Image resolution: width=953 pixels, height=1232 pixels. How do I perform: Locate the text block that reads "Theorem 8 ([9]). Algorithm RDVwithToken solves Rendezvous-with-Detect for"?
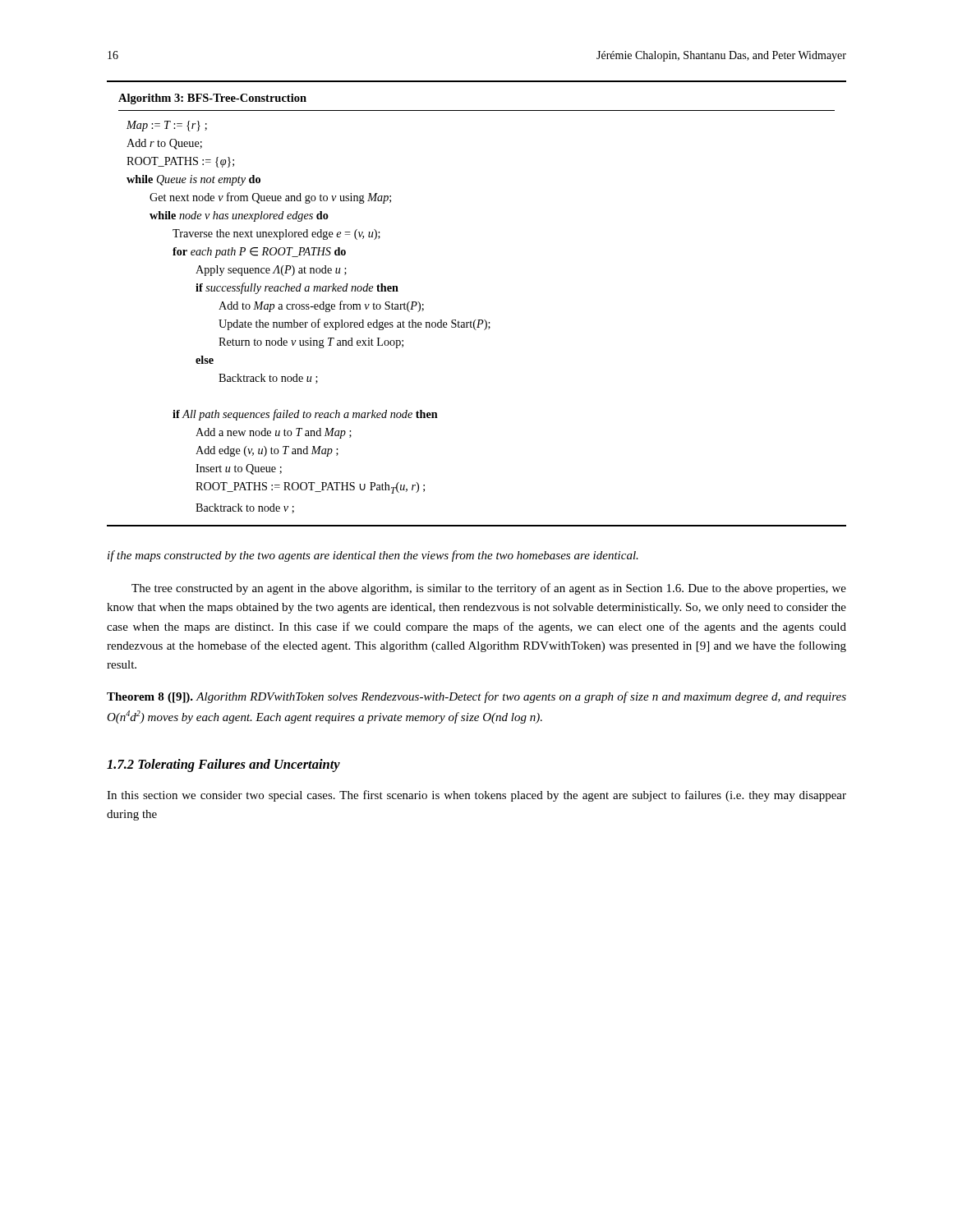(476, 707)
